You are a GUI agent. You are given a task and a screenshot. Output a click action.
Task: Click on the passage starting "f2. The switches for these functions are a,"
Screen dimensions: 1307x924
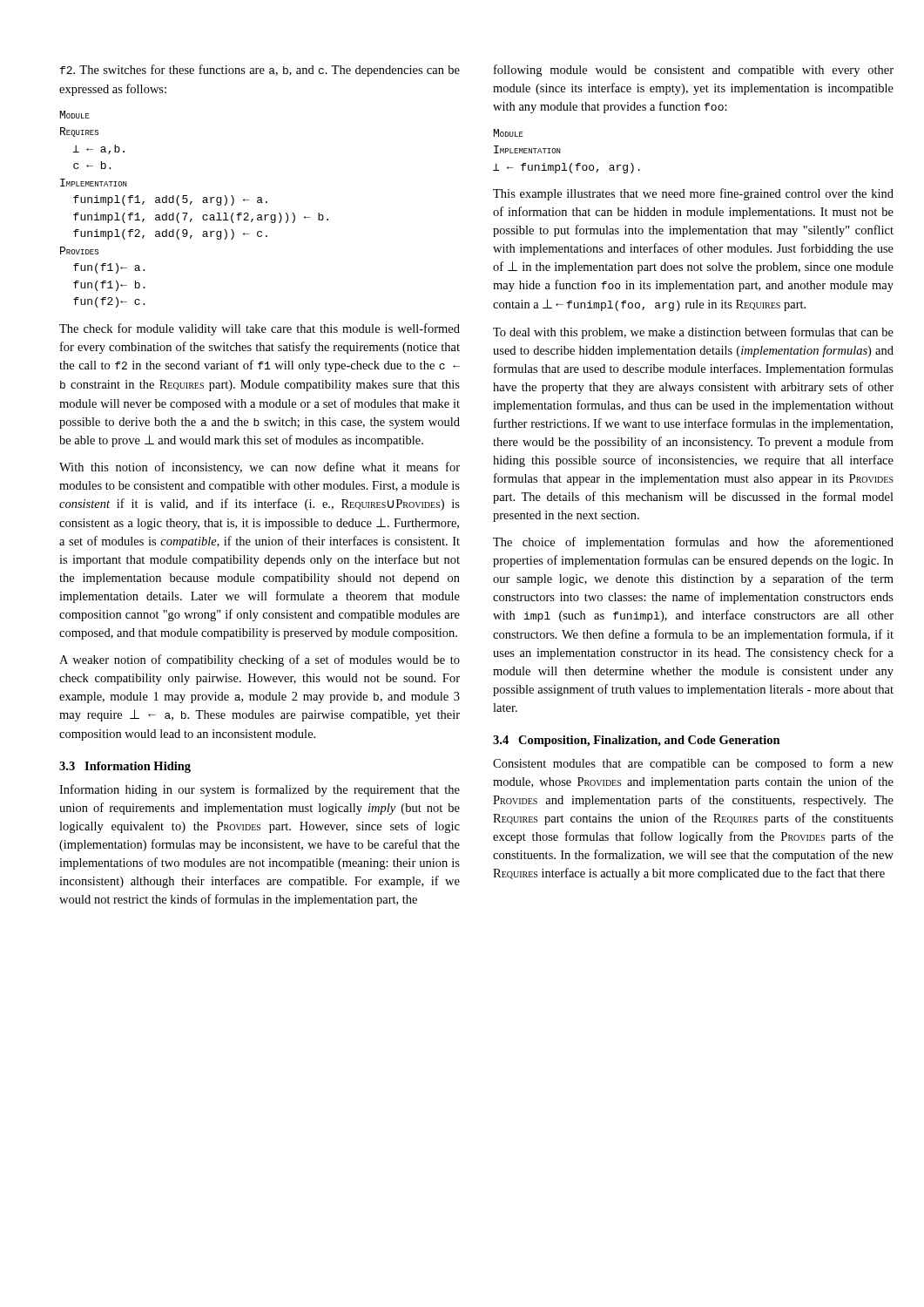pos(260,80)
